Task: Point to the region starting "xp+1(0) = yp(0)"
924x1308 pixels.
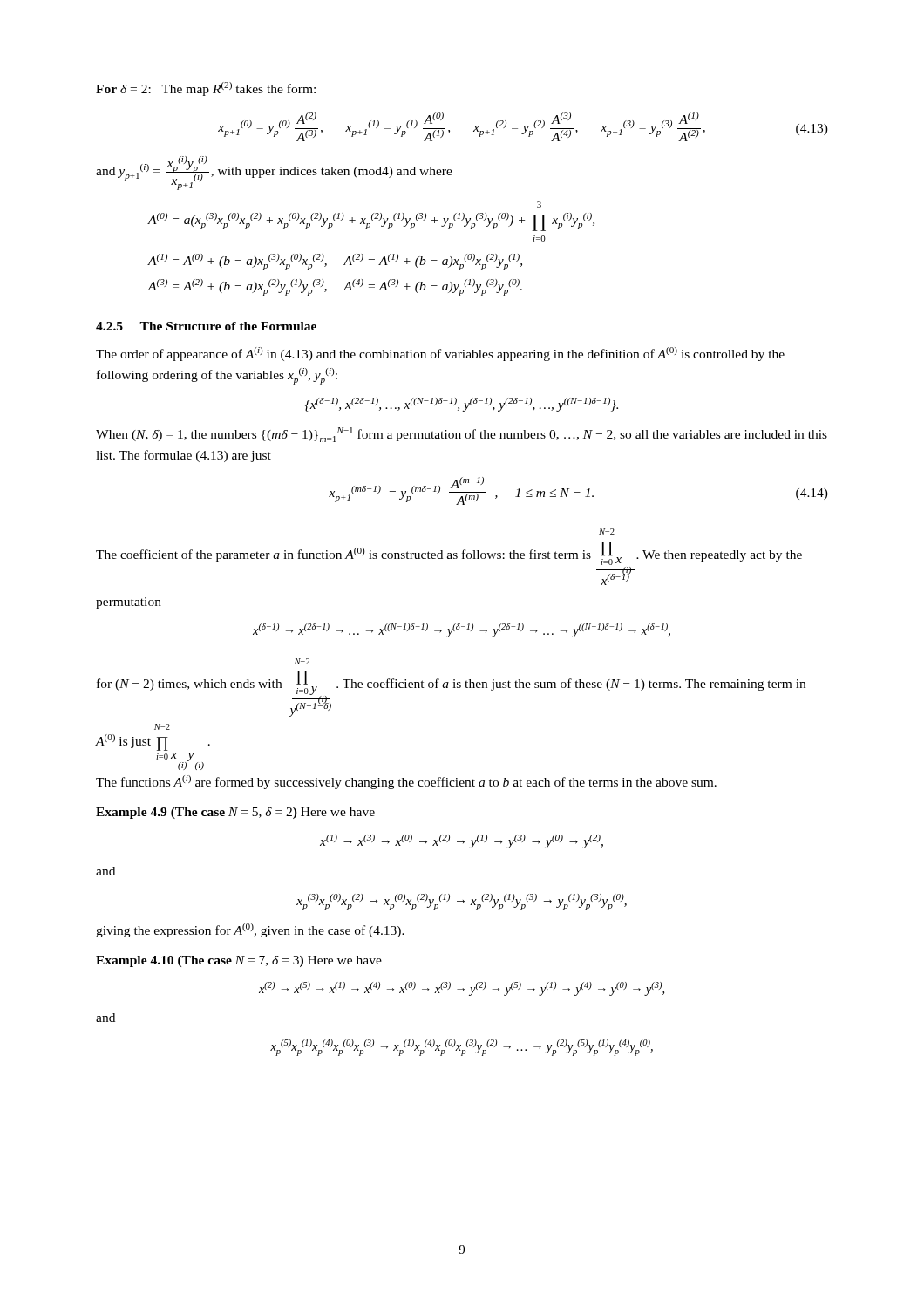Action: pos(523,128)
